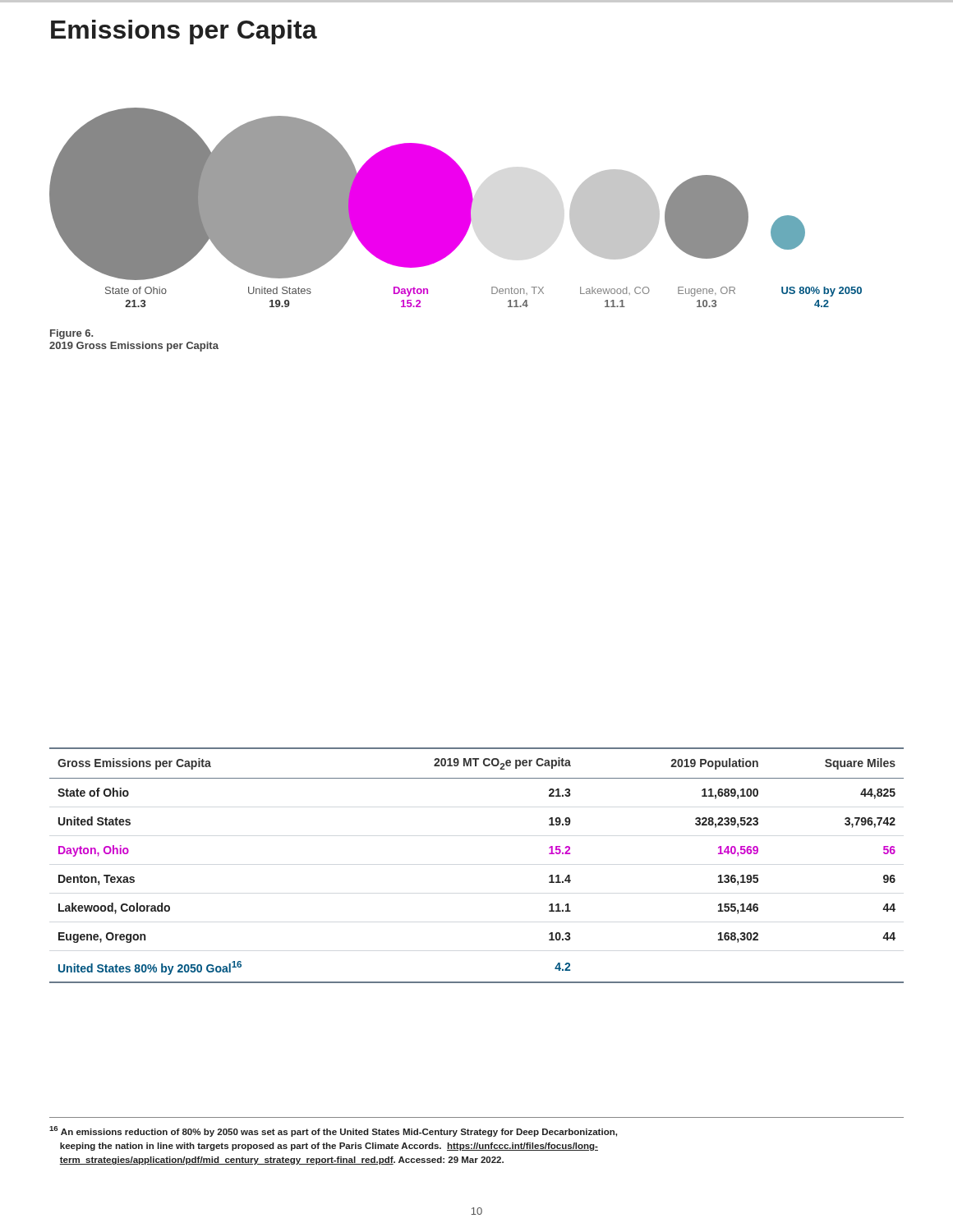Click on the table containing "Lakewood, Colorado"

[476, 865]
